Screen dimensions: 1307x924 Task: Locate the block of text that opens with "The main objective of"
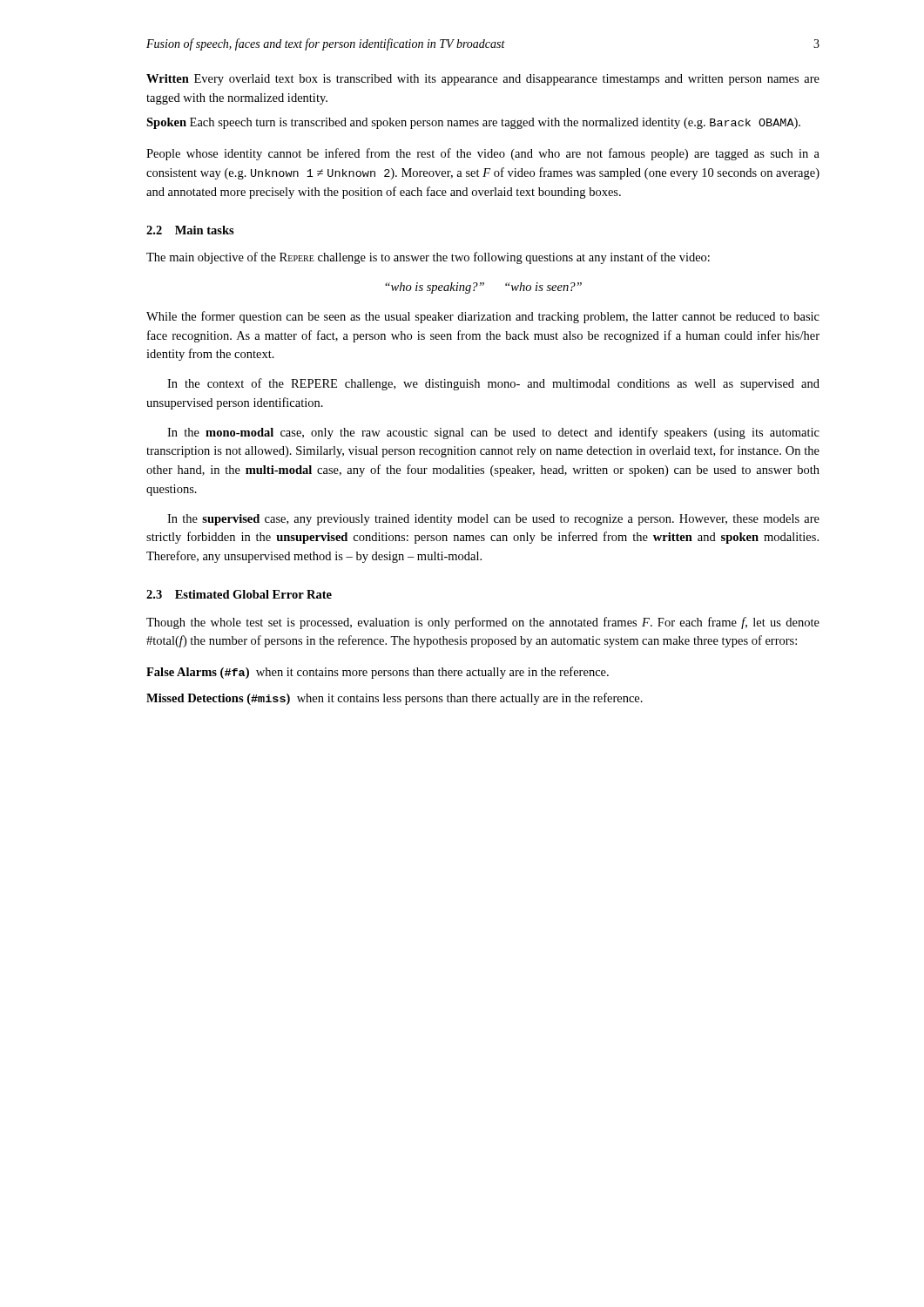pyautogui.click(x=428, y=257)
